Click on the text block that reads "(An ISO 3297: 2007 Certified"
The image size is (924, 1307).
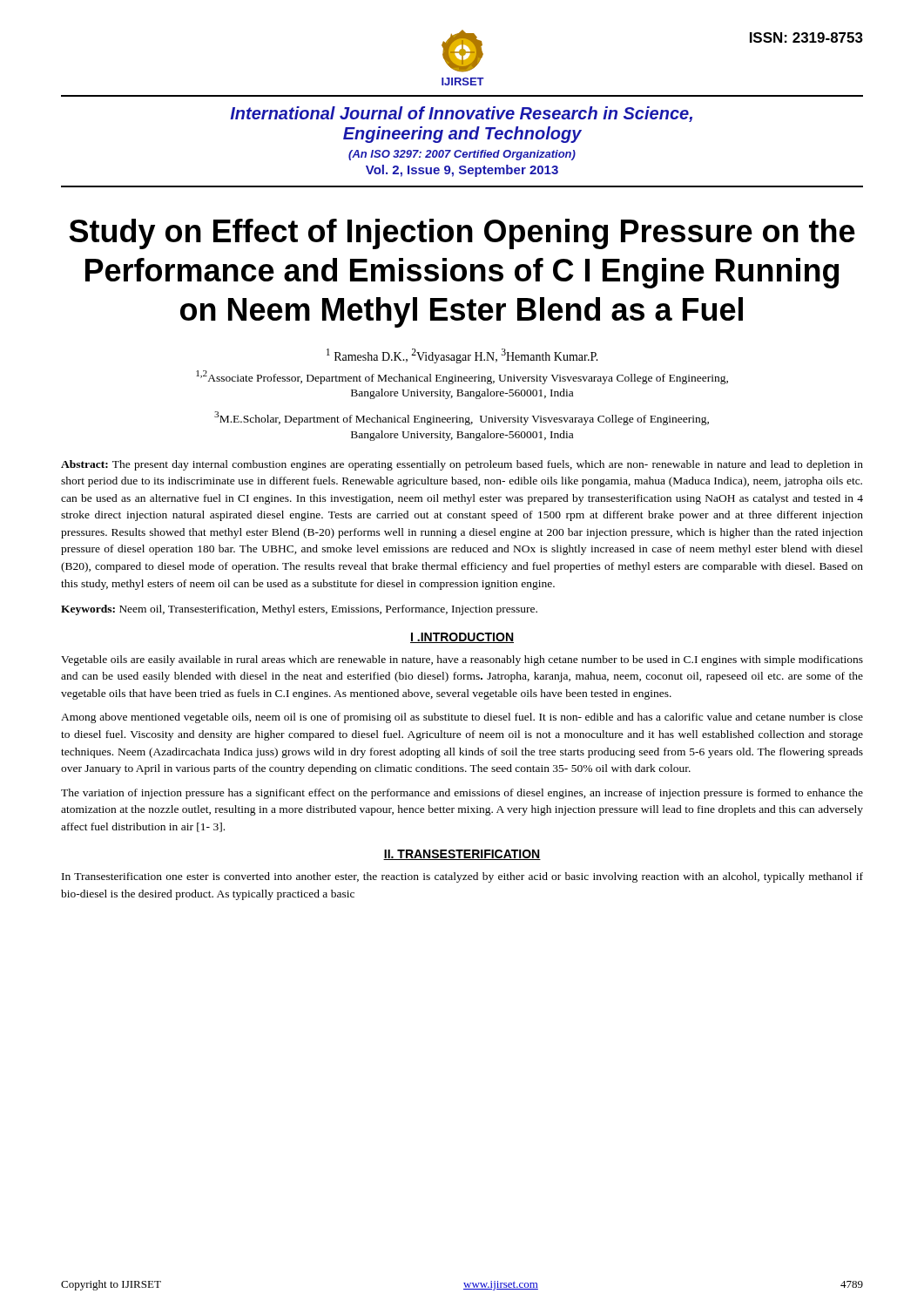(462, 154)
